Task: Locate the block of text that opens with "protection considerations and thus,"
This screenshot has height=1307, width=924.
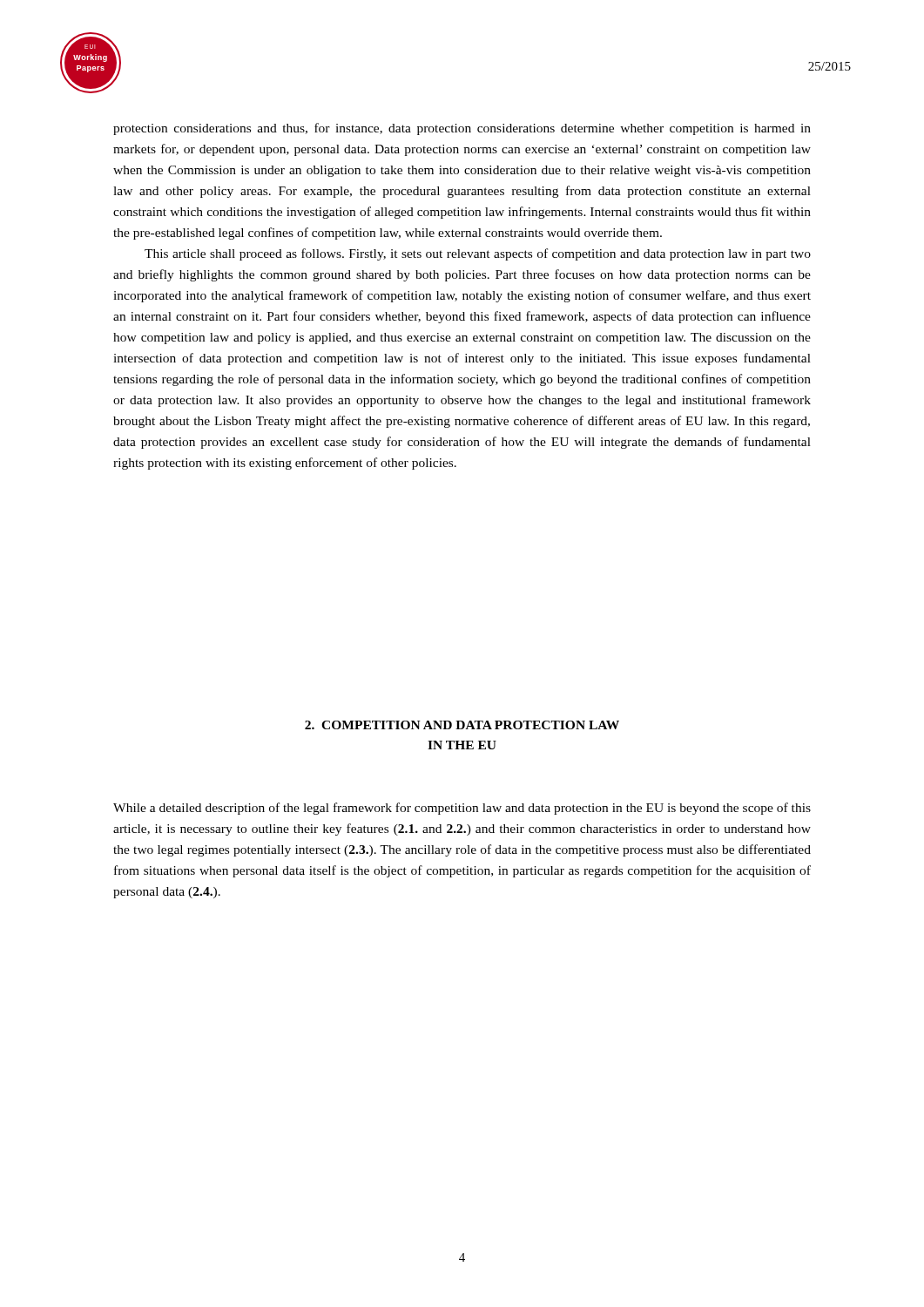Action: (x=462, y=180)
